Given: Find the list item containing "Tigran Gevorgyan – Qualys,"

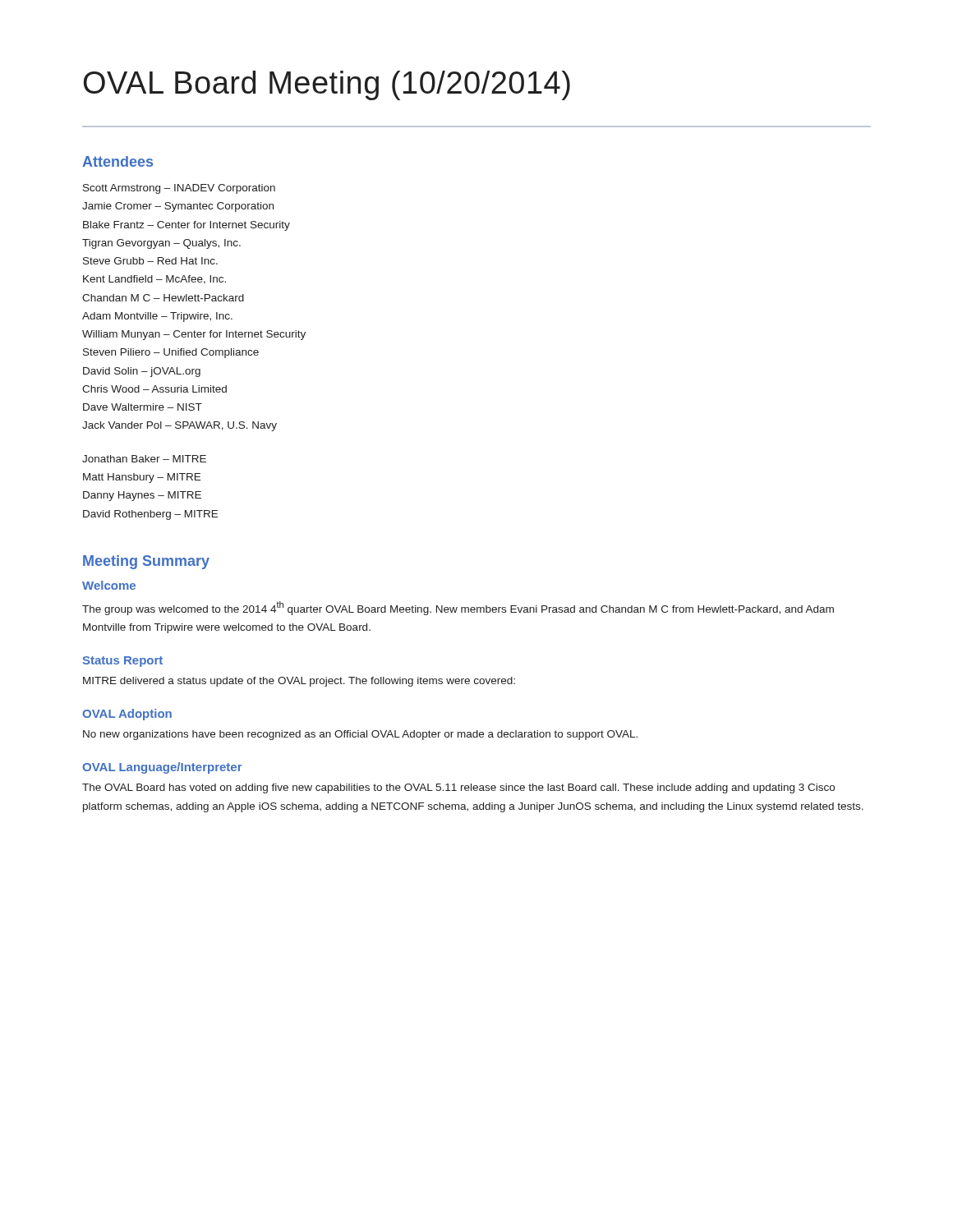Looking at the screenshot, I should pos(162,243).
